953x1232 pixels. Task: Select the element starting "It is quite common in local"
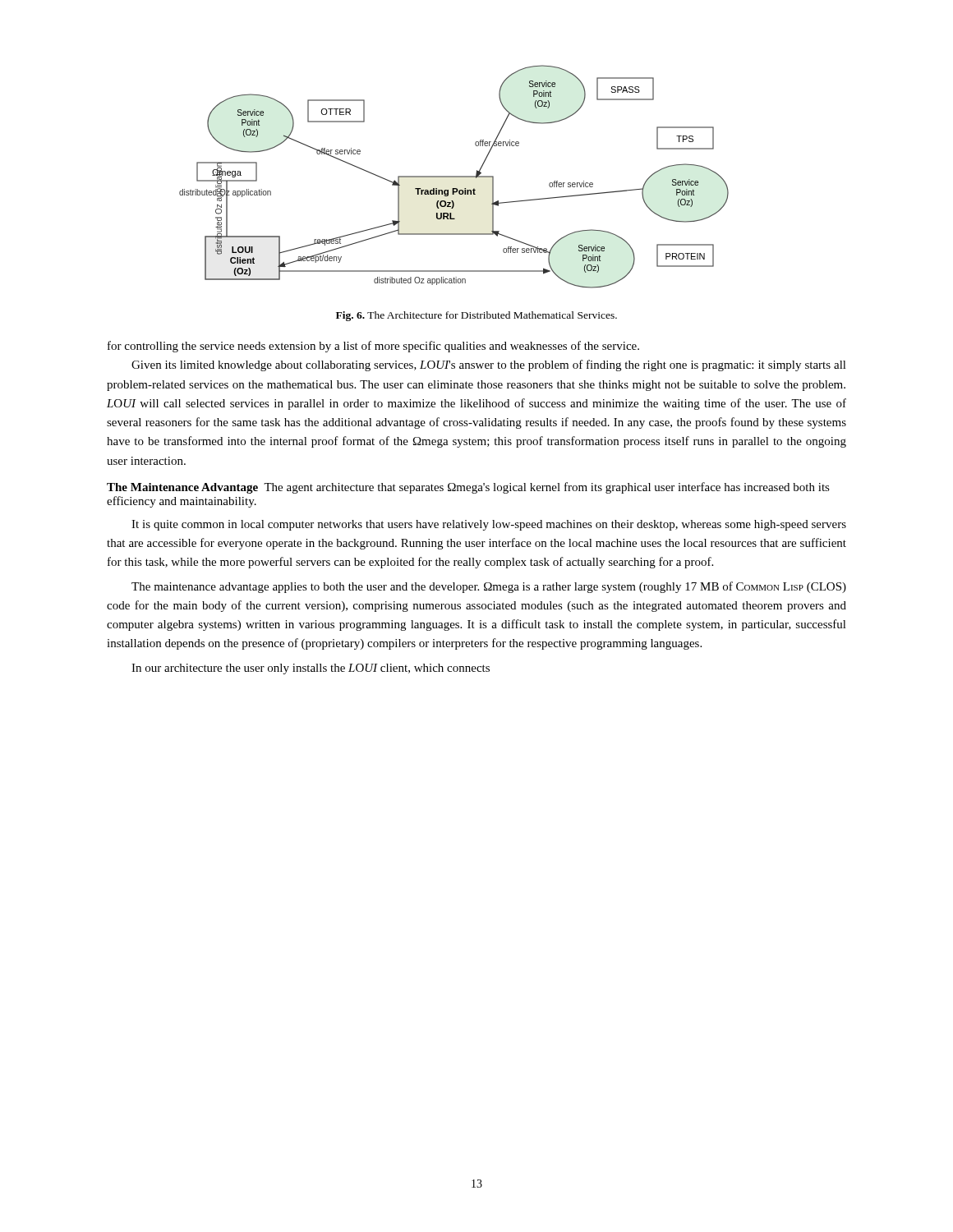click(x=476, y=596)
